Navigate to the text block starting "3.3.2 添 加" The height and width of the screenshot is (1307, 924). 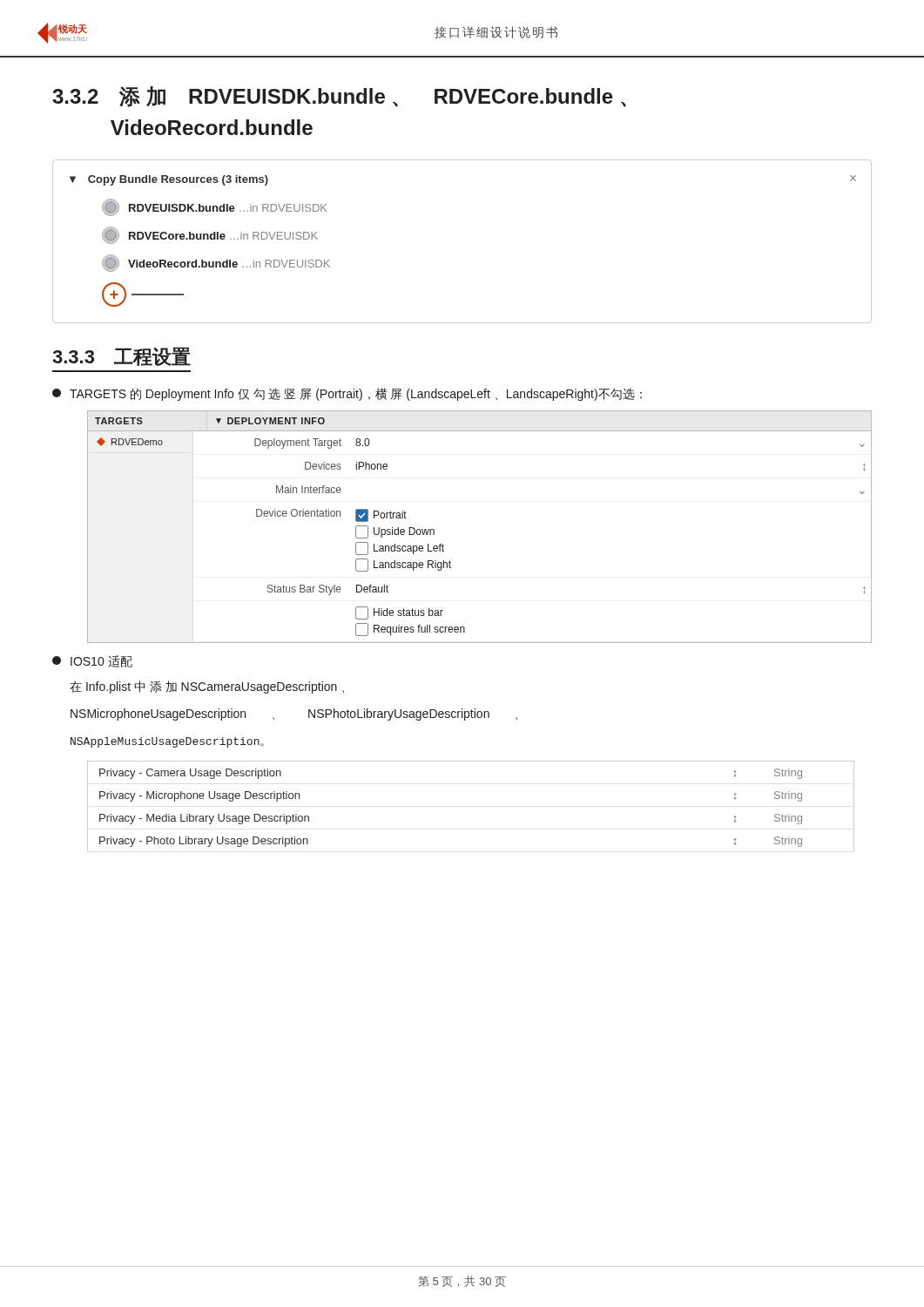(346, 112)
